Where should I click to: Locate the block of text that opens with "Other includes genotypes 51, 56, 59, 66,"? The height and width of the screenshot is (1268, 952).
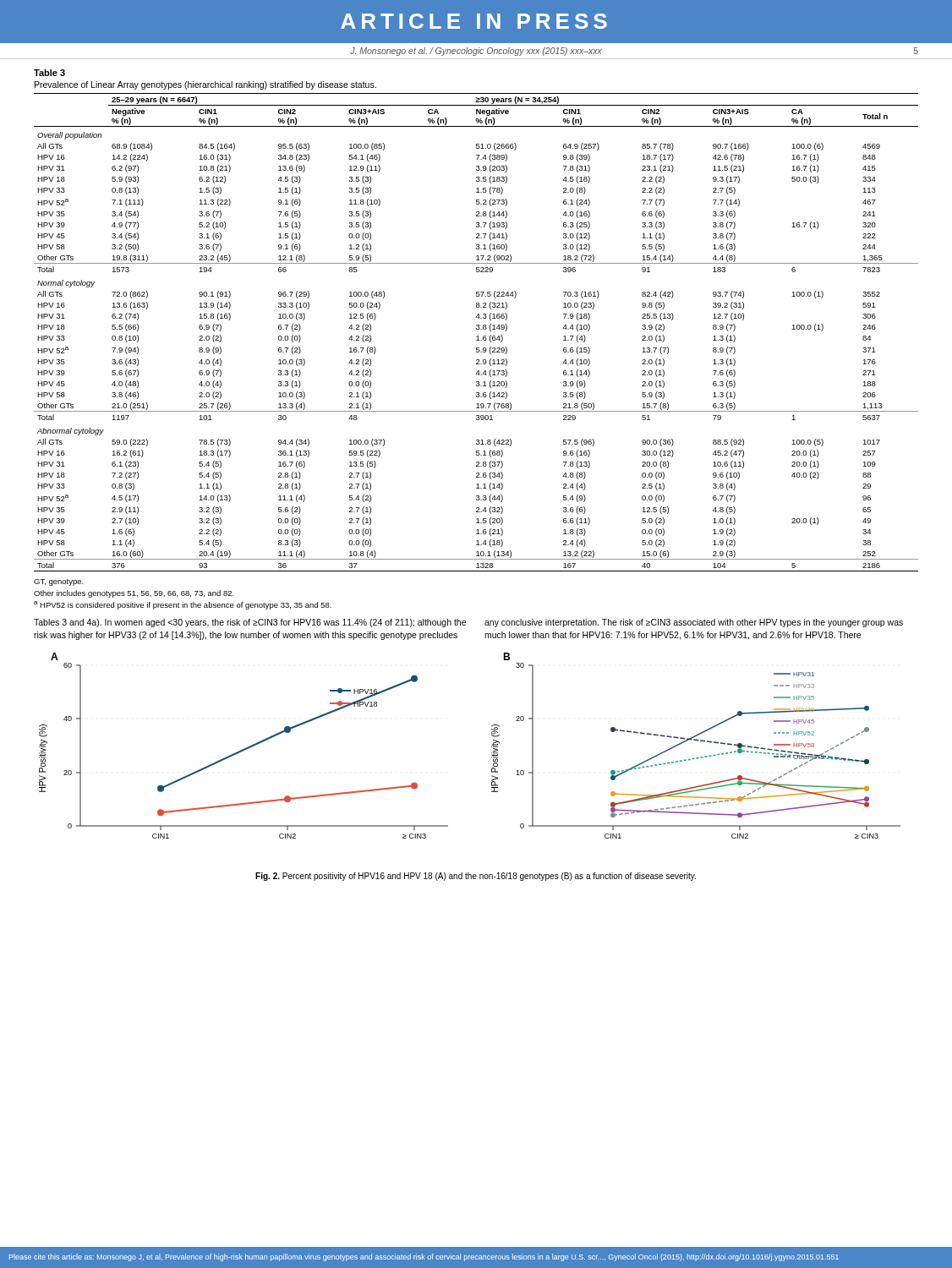134,593
